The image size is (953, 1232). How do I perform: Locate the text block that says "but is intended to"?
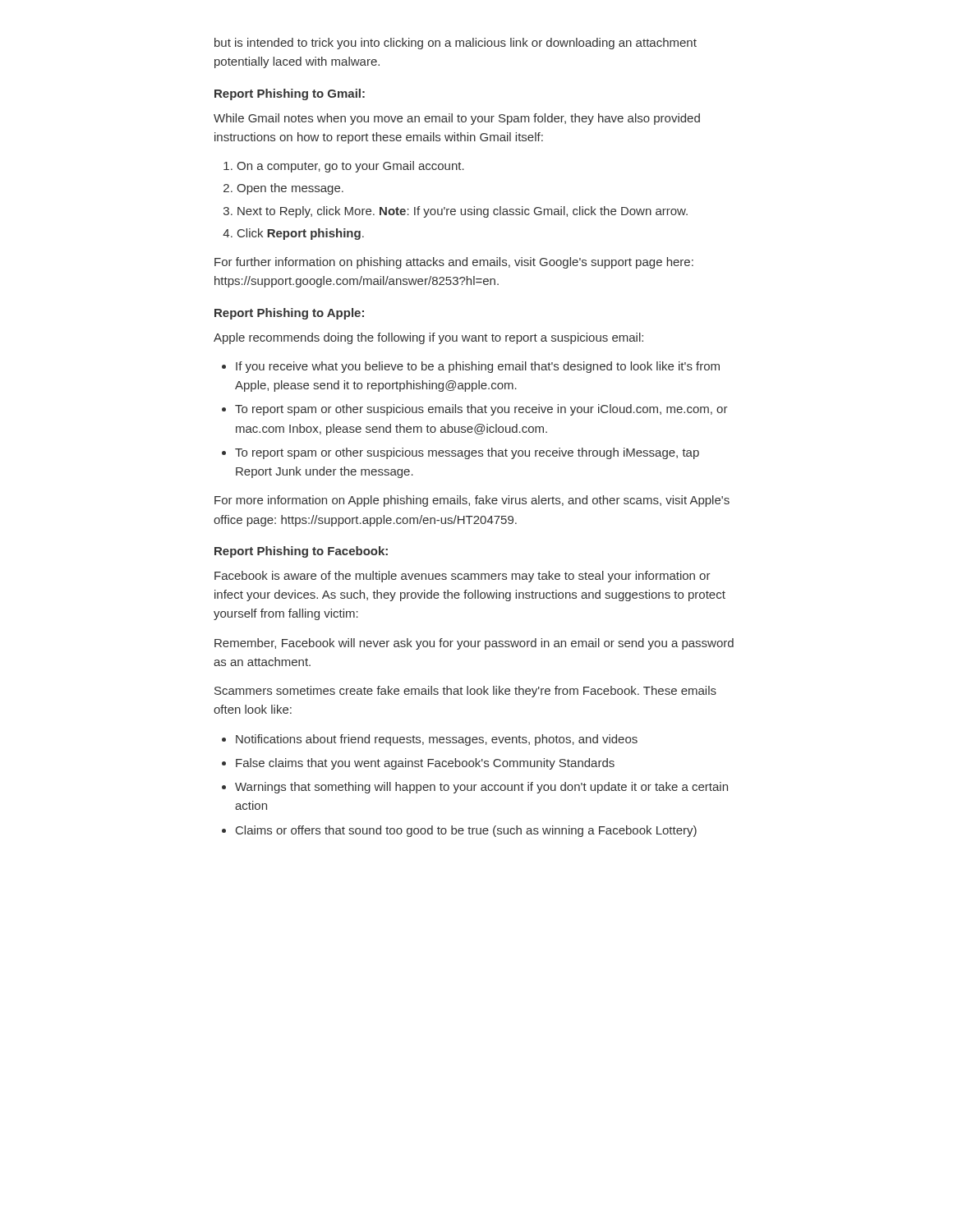476,52
